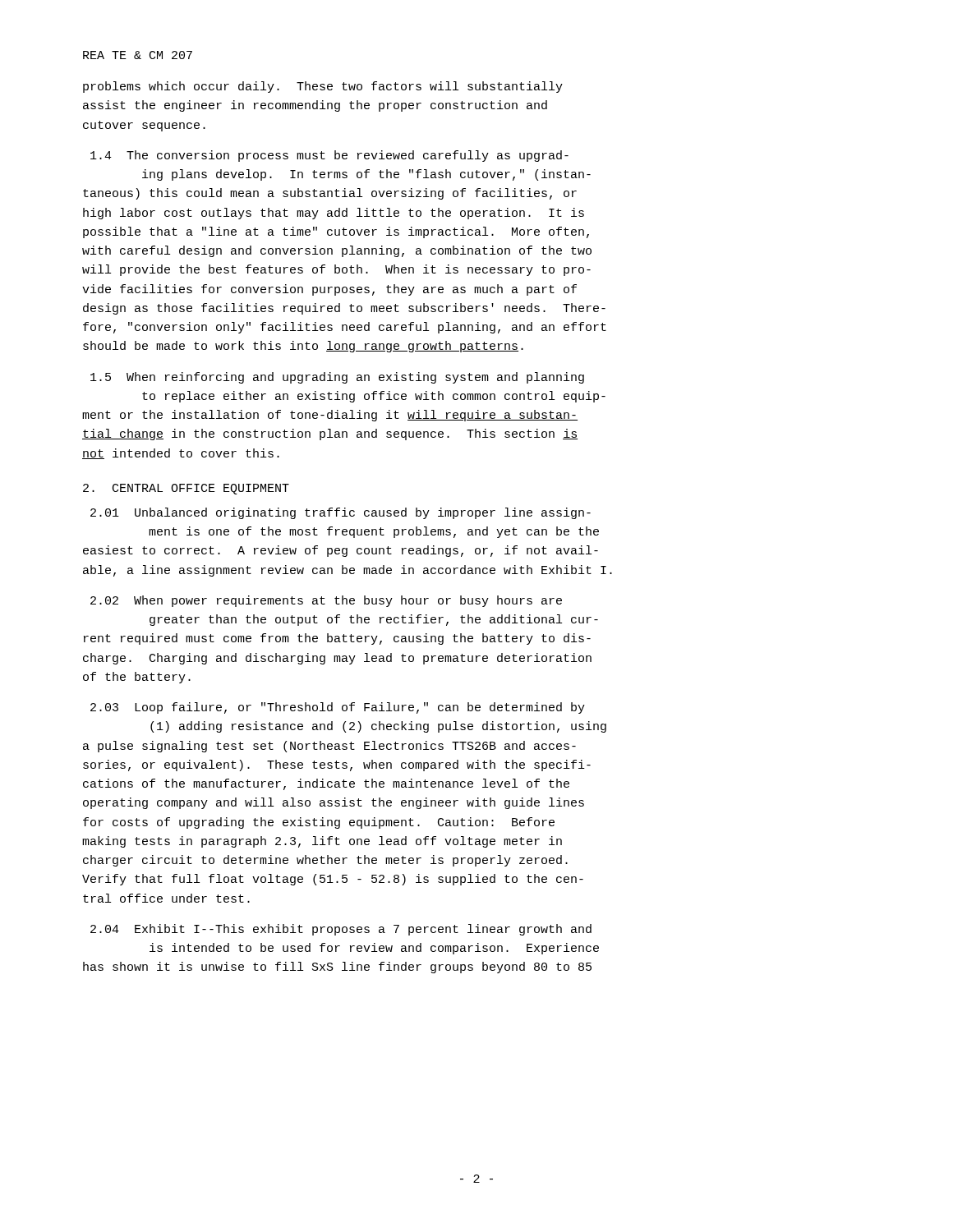This screenshot has width=953, height=1232.
Task: Point to the text block starting "problems which occur daily."
Action: (x=322, y=107)
